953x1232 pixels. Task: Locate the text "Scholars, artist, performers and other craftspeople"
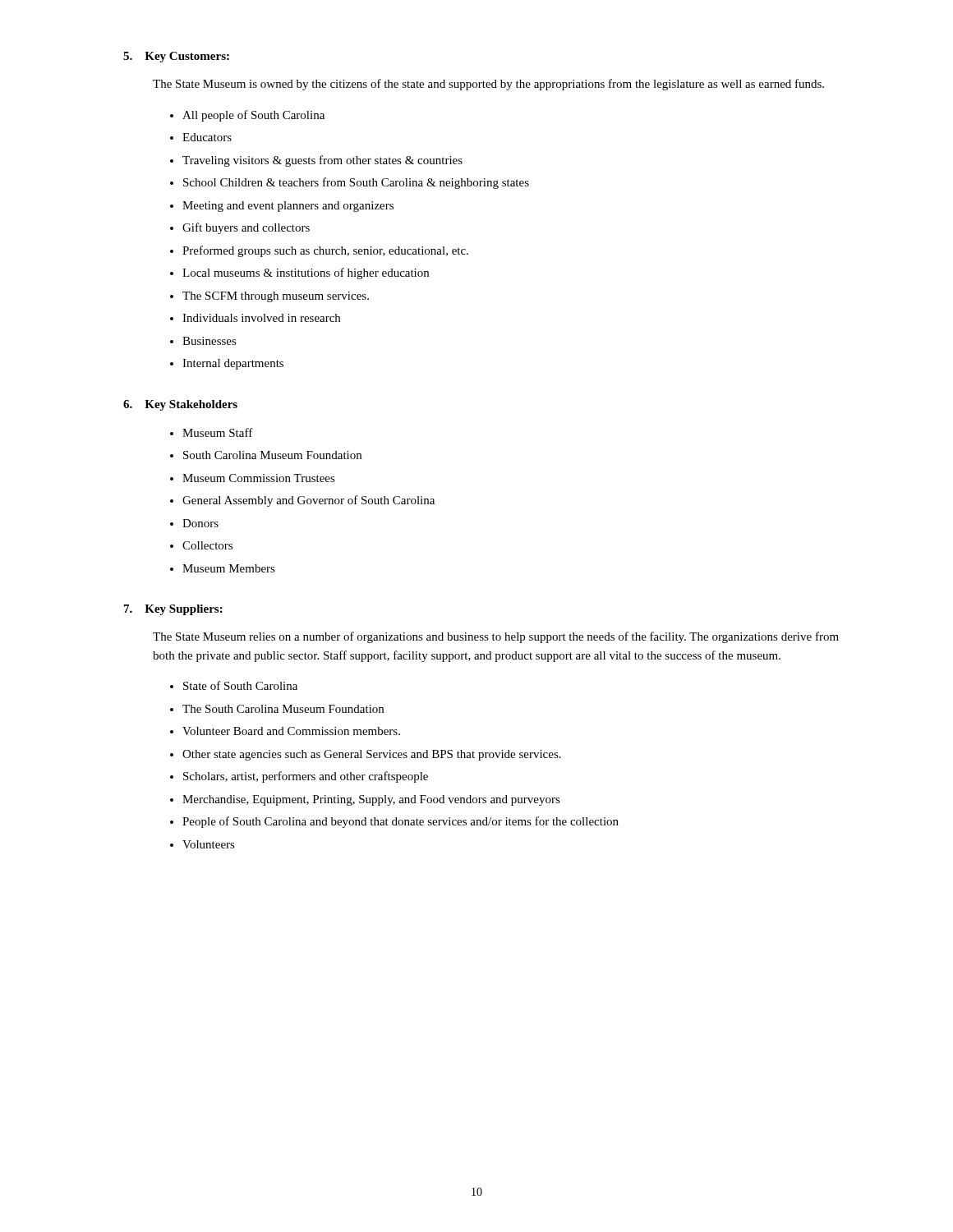(x=305, y=776)
